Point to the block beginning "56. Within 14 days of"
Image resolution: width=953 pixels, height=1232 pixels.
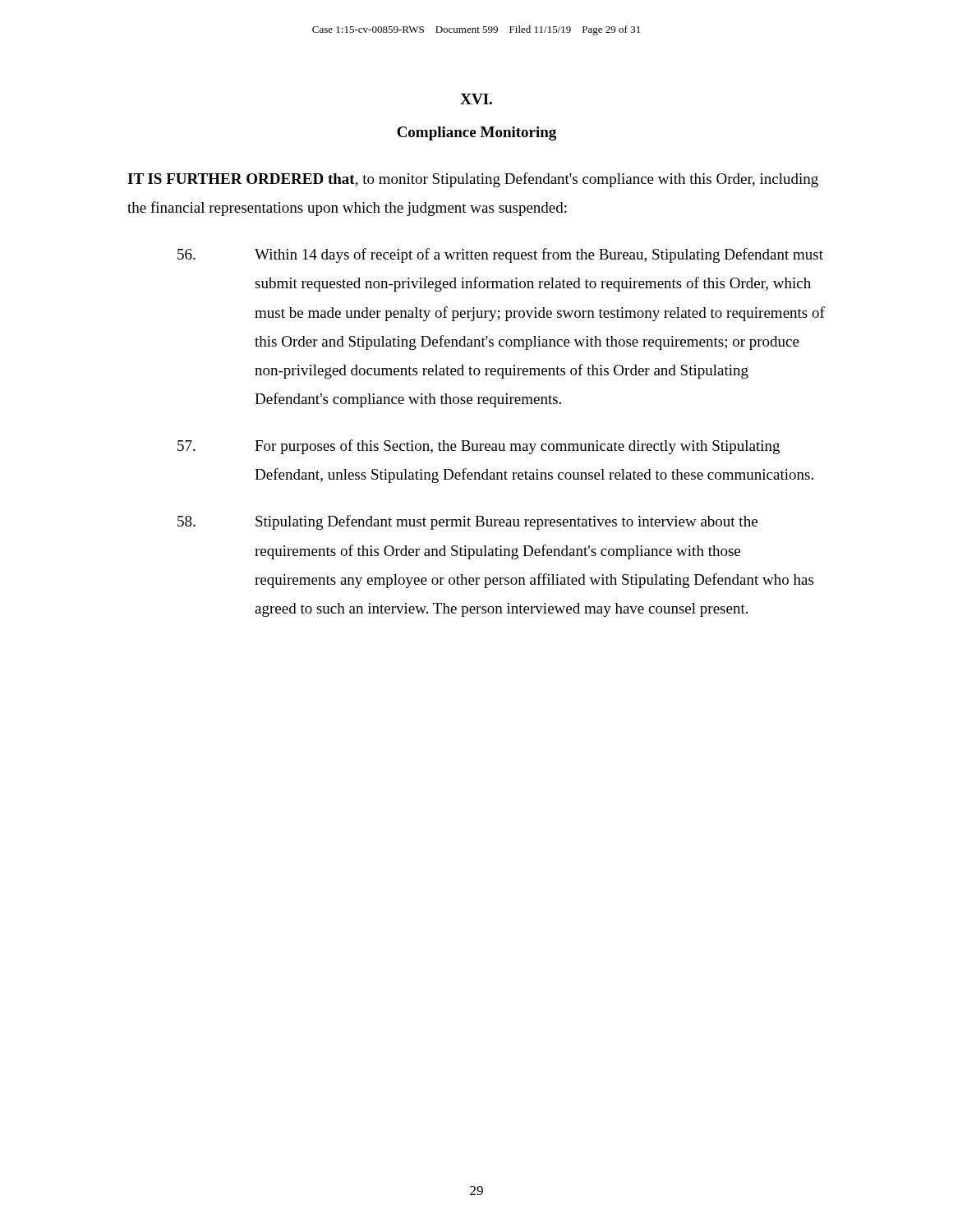pos(476,327)
